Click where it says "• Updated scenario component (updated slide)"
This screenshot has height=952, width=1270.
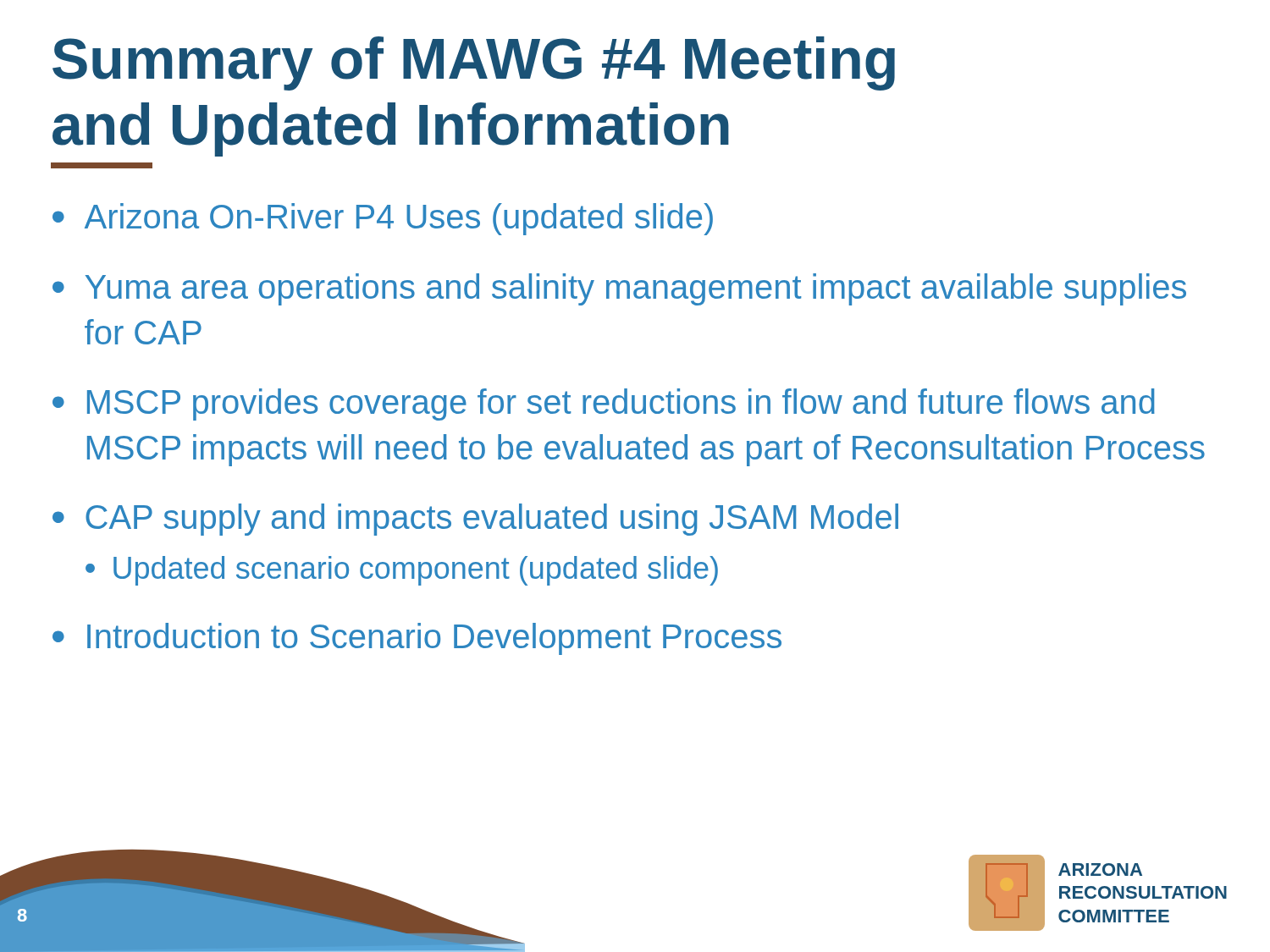[x=402, y=569]
